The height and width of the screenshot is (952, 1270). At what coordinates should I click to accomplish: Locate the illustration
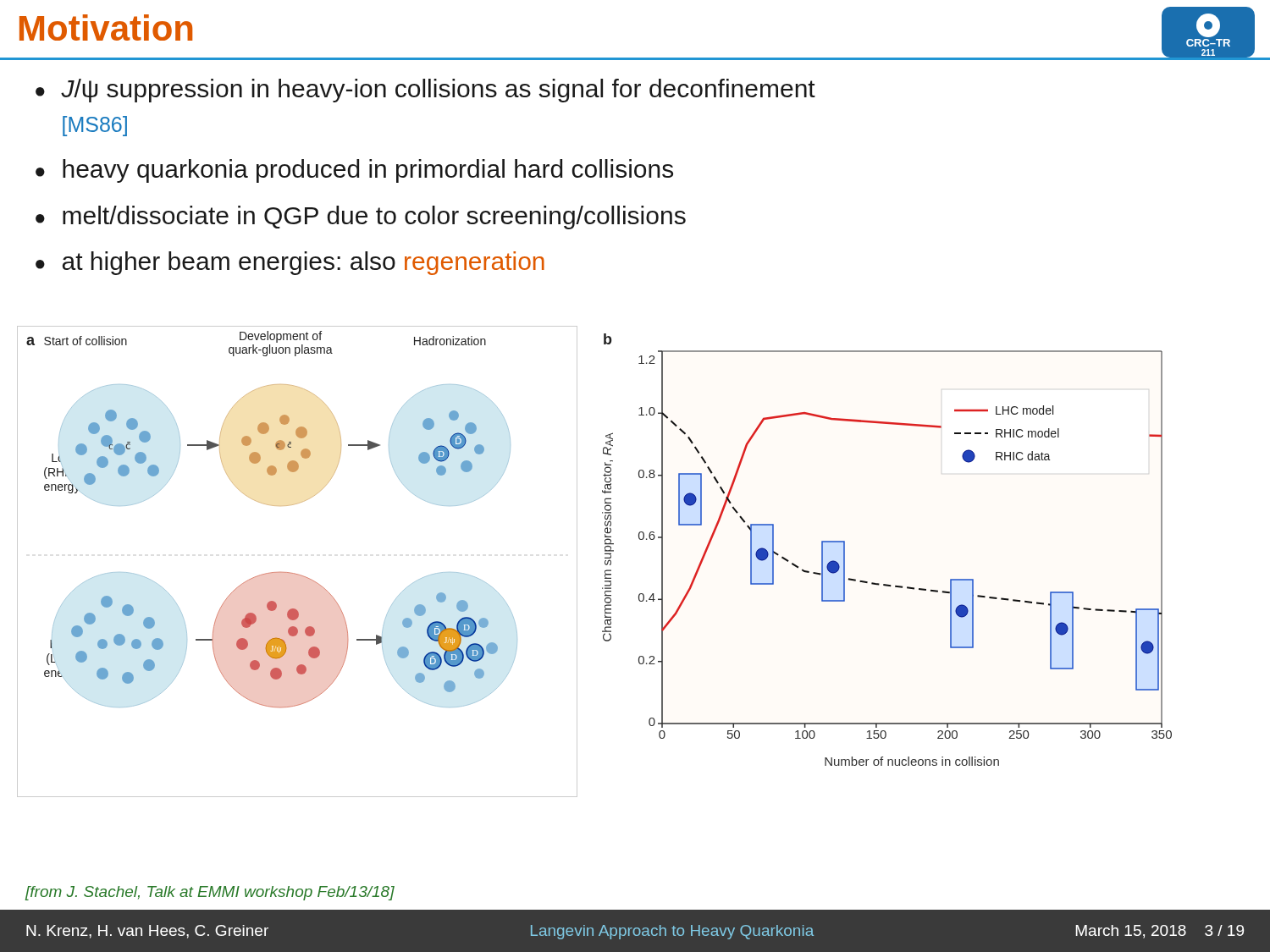click(x=297, y=563)
